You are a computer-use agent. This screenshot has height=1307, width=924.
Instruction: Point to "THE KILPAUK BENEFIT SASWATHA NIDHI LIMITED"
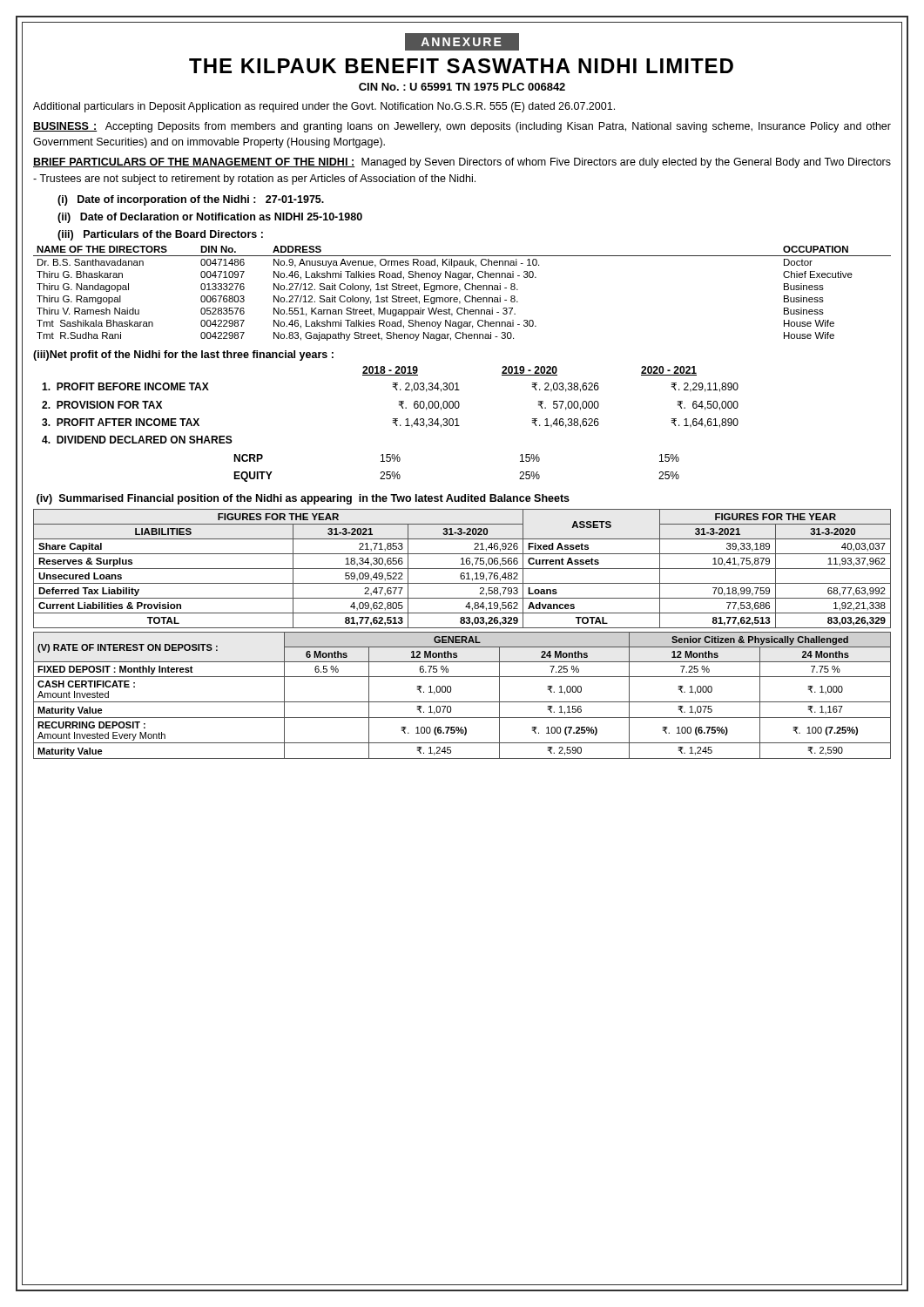[462, 66]
